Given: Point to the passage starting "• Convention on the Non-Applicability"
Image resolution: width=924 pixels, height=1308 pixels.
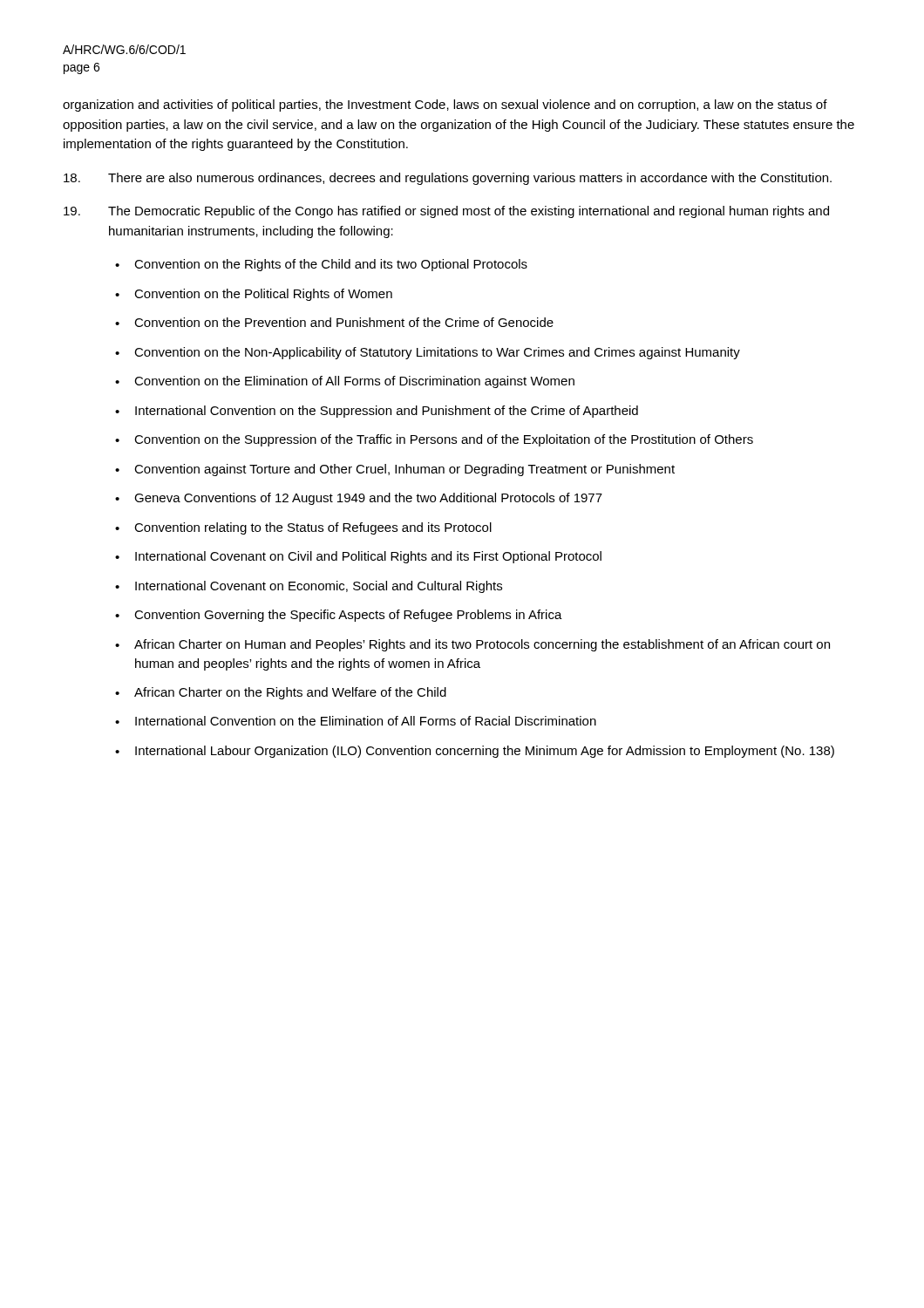Looking at the screenshot, I should (488, 353).
